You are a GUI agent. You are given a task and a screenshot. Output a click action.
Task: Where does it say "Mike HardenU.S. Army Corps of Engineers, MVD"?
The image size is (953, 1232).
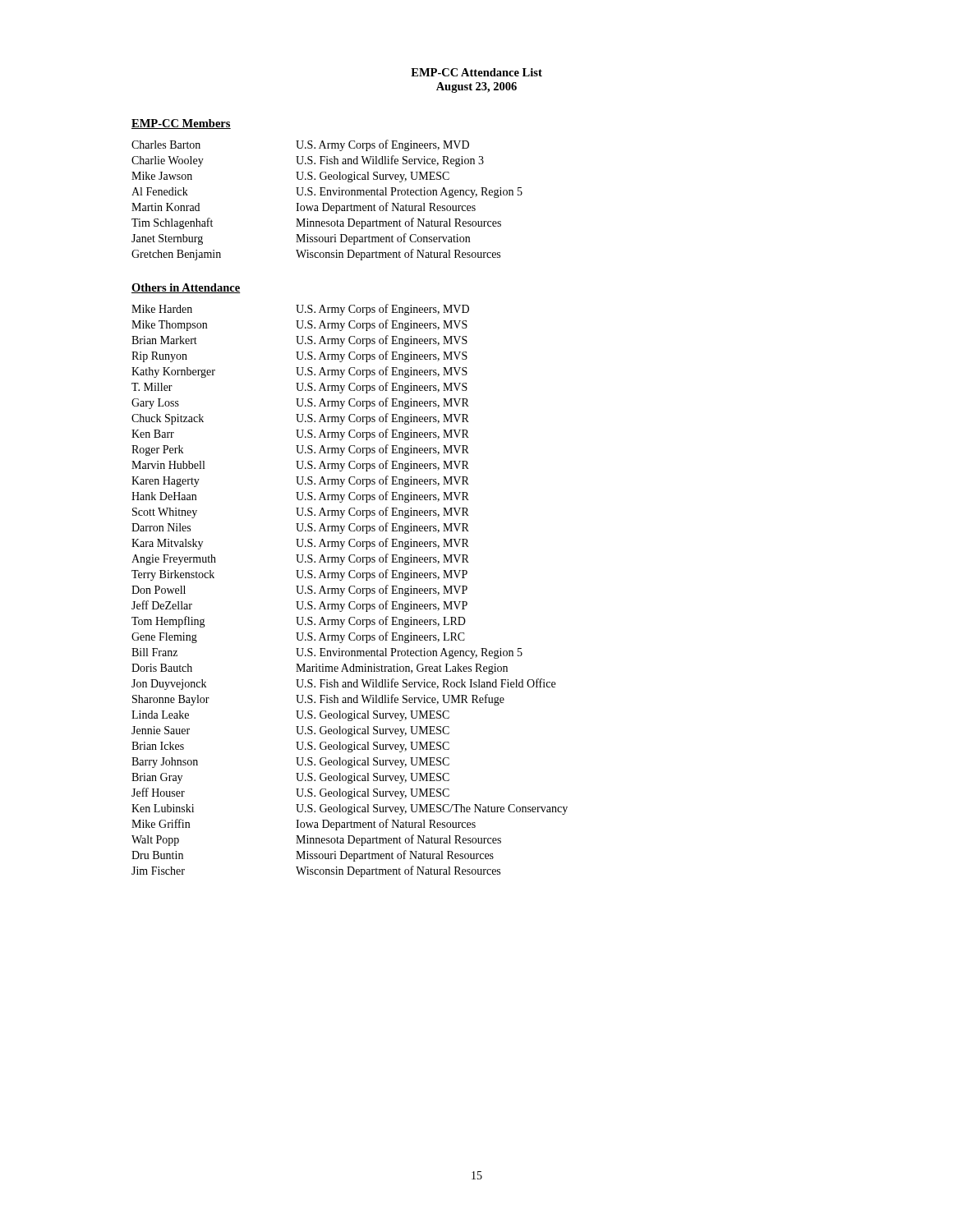[476, 310]
